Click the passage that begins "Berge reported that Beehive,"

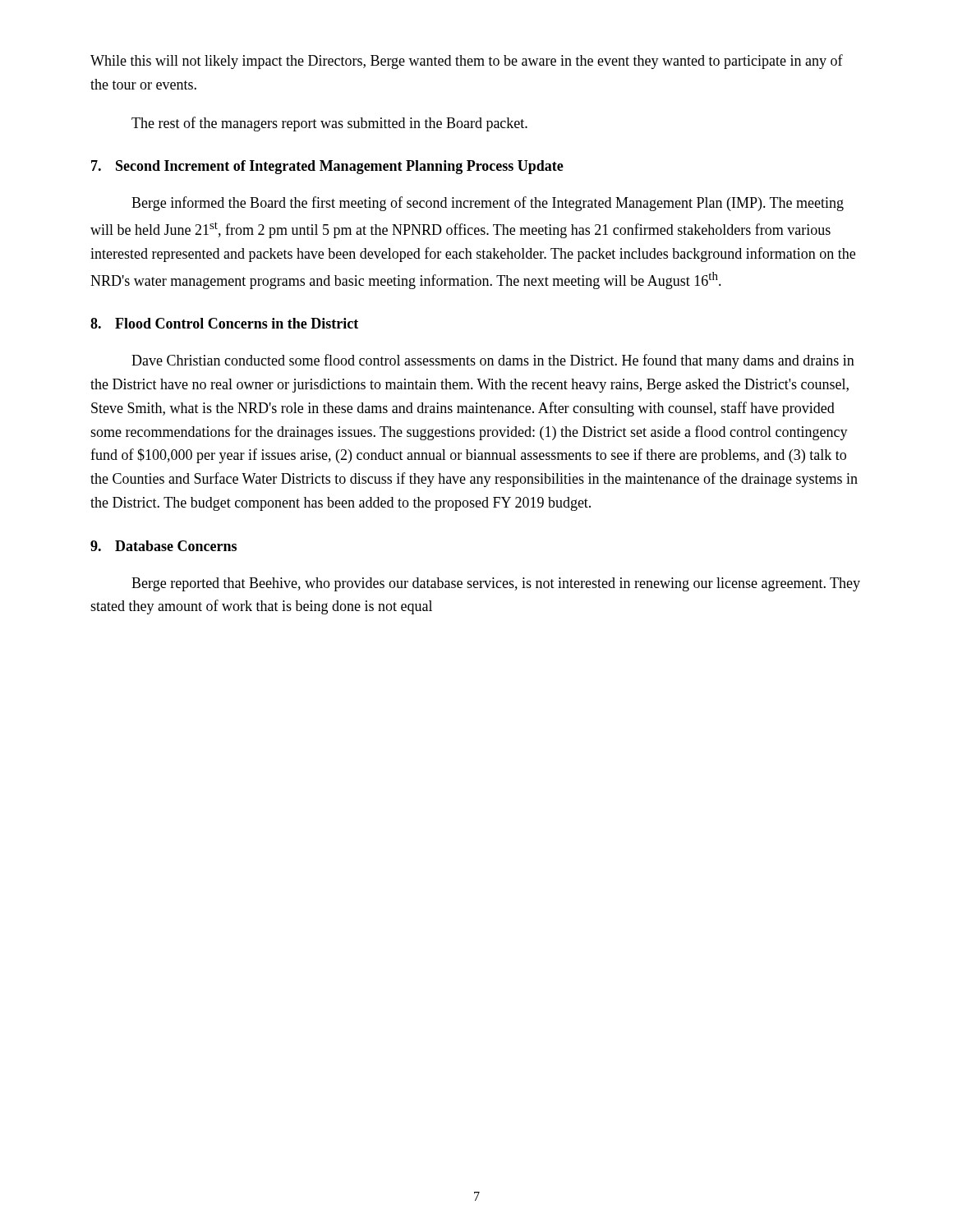476,595
